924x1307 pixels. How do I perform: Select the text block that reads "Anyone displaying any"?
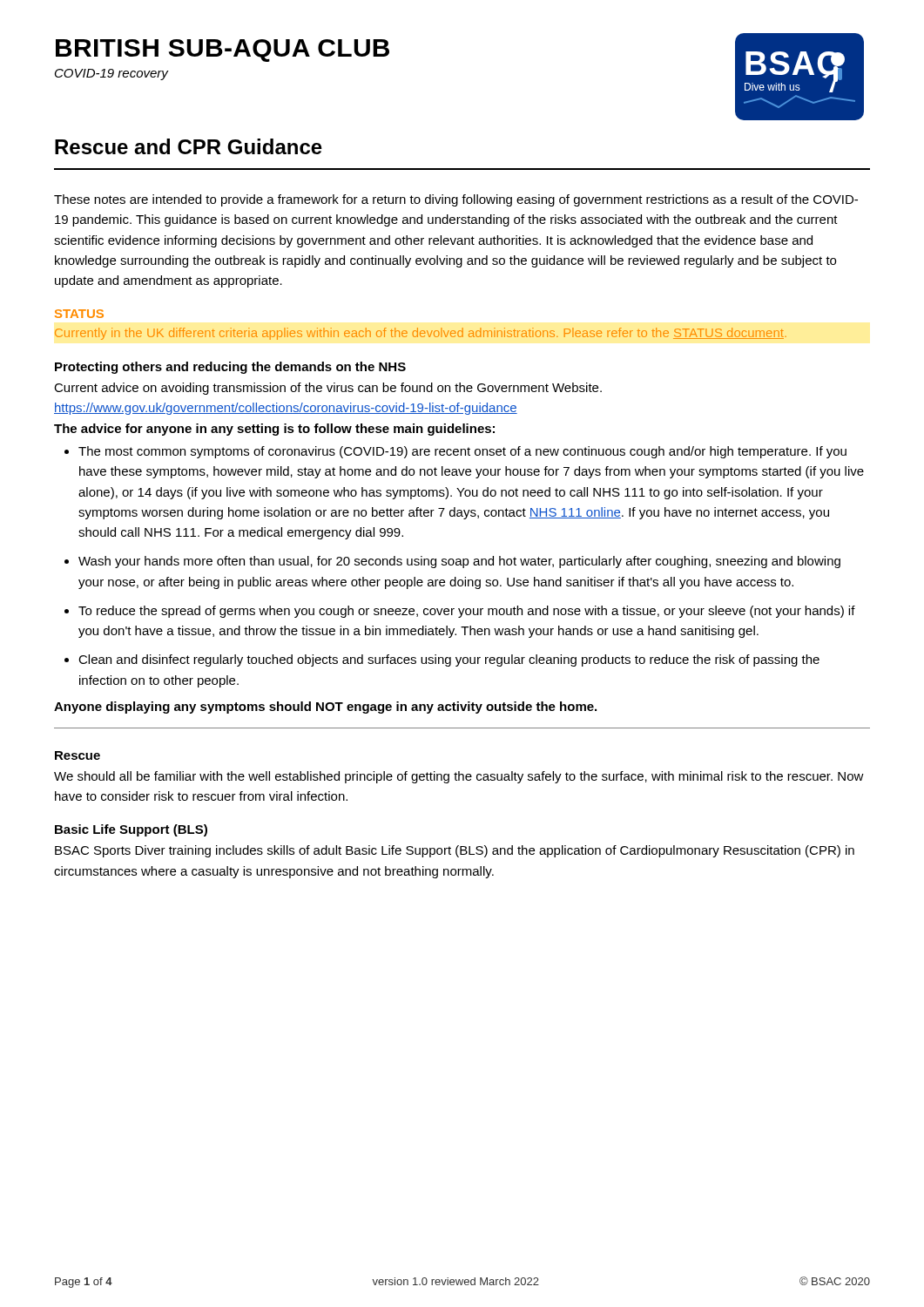point(326,706)
